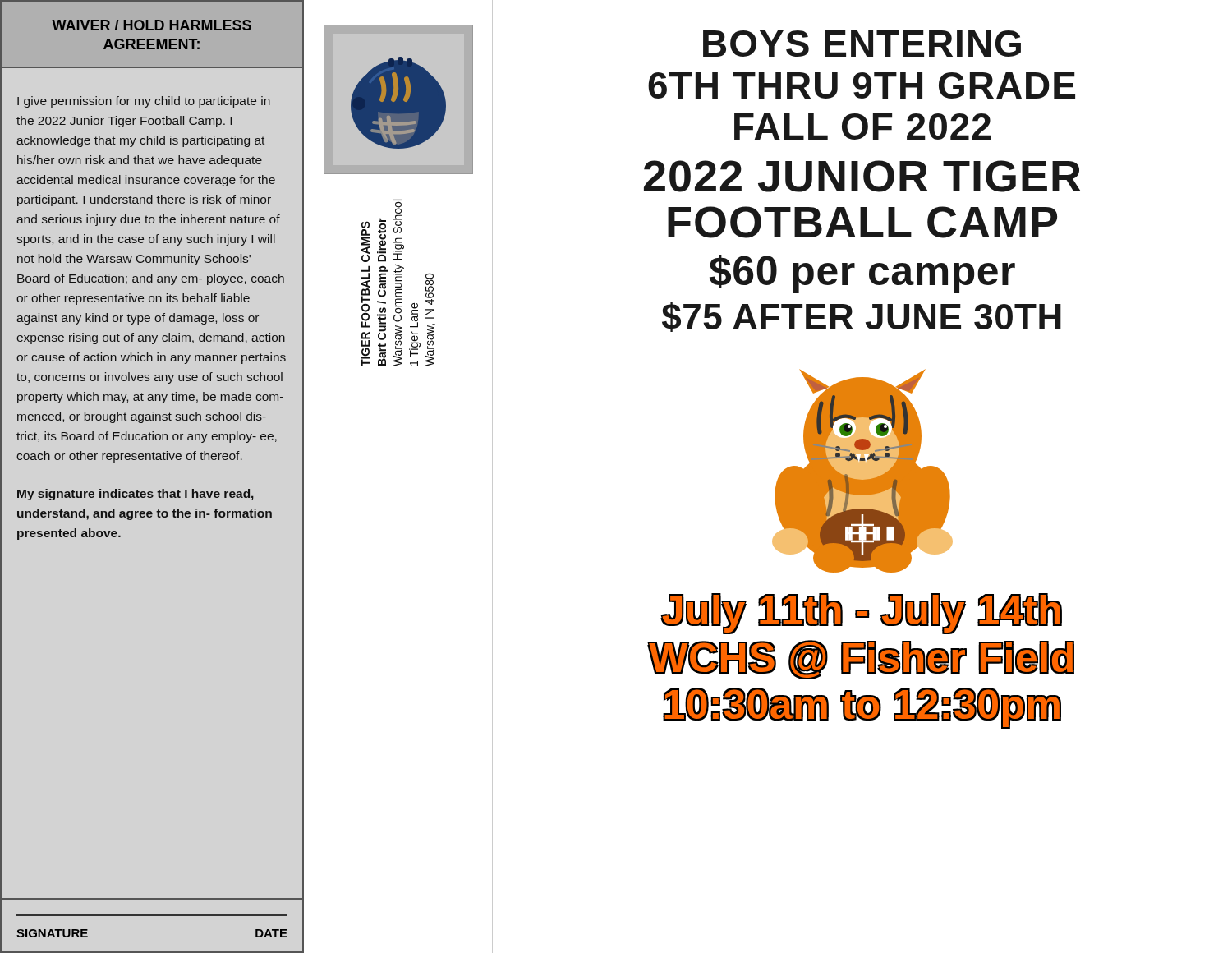Point to the text starting "I give permission for my child to"
This screenshot has height=953, width=1232.
tap(152, 317)
